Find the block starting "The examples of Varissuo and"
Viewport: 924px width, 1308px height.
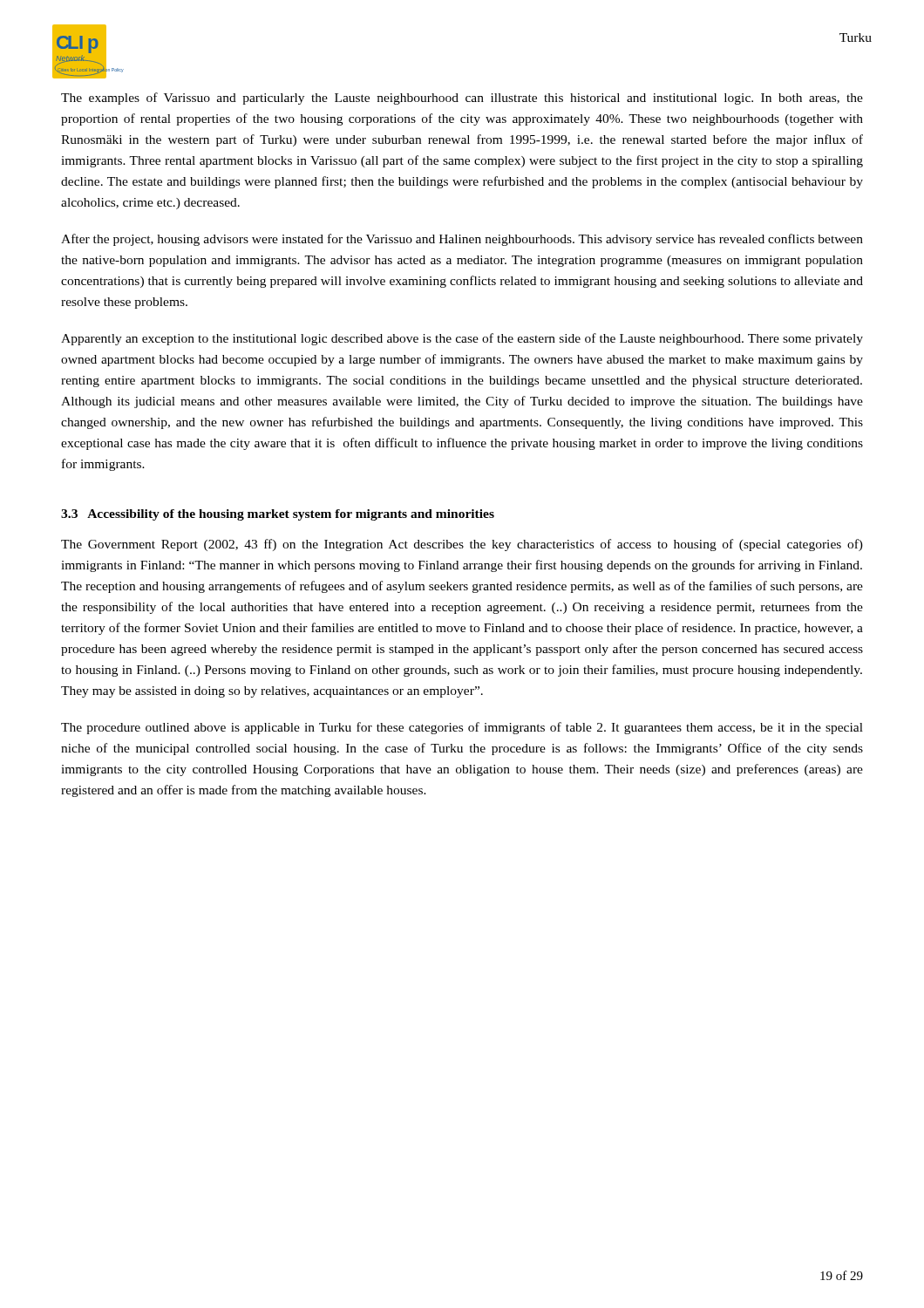(x=462, y=150)
